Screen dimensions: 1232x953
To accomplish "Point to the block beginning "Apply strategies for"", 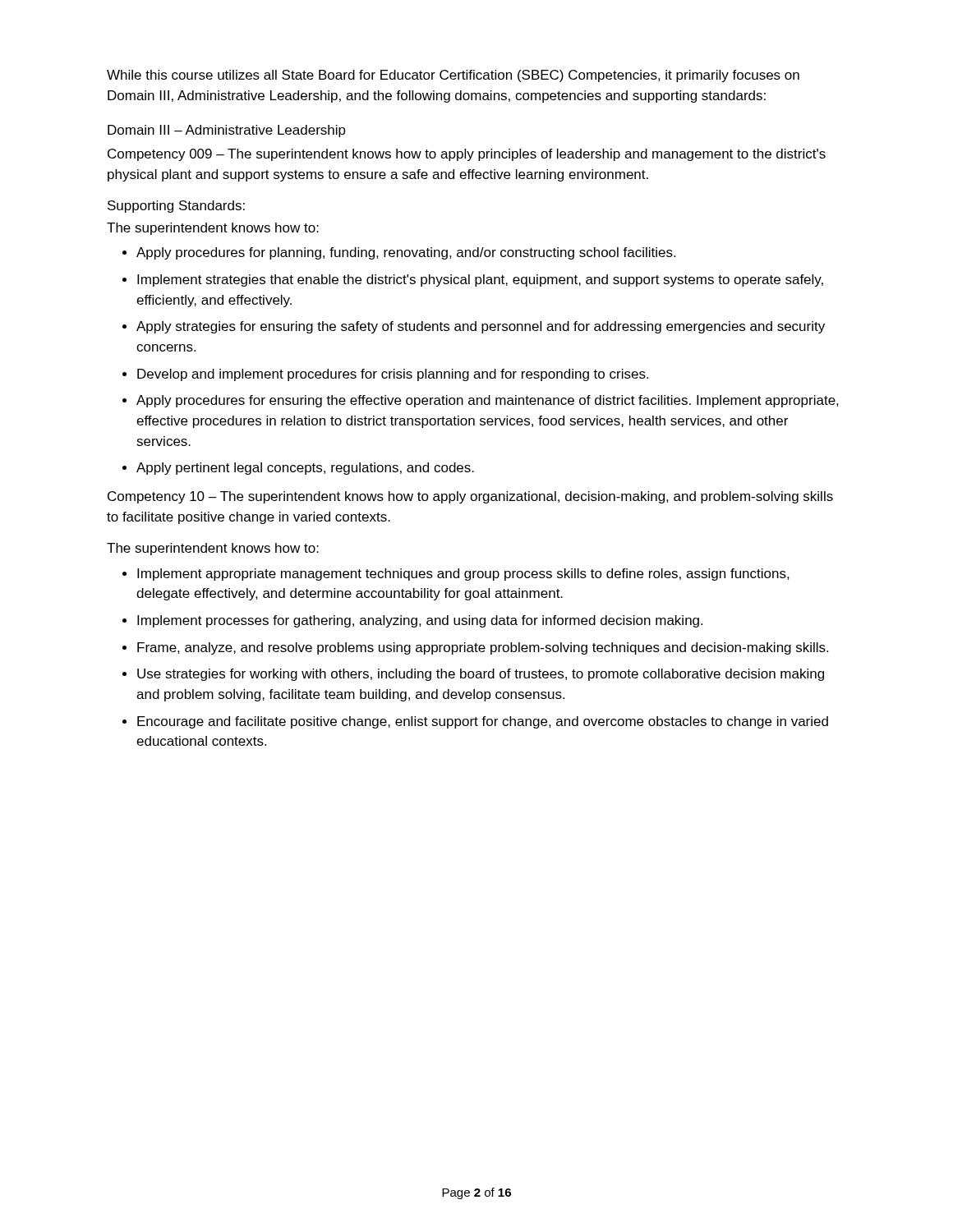I will coord(481,337).
